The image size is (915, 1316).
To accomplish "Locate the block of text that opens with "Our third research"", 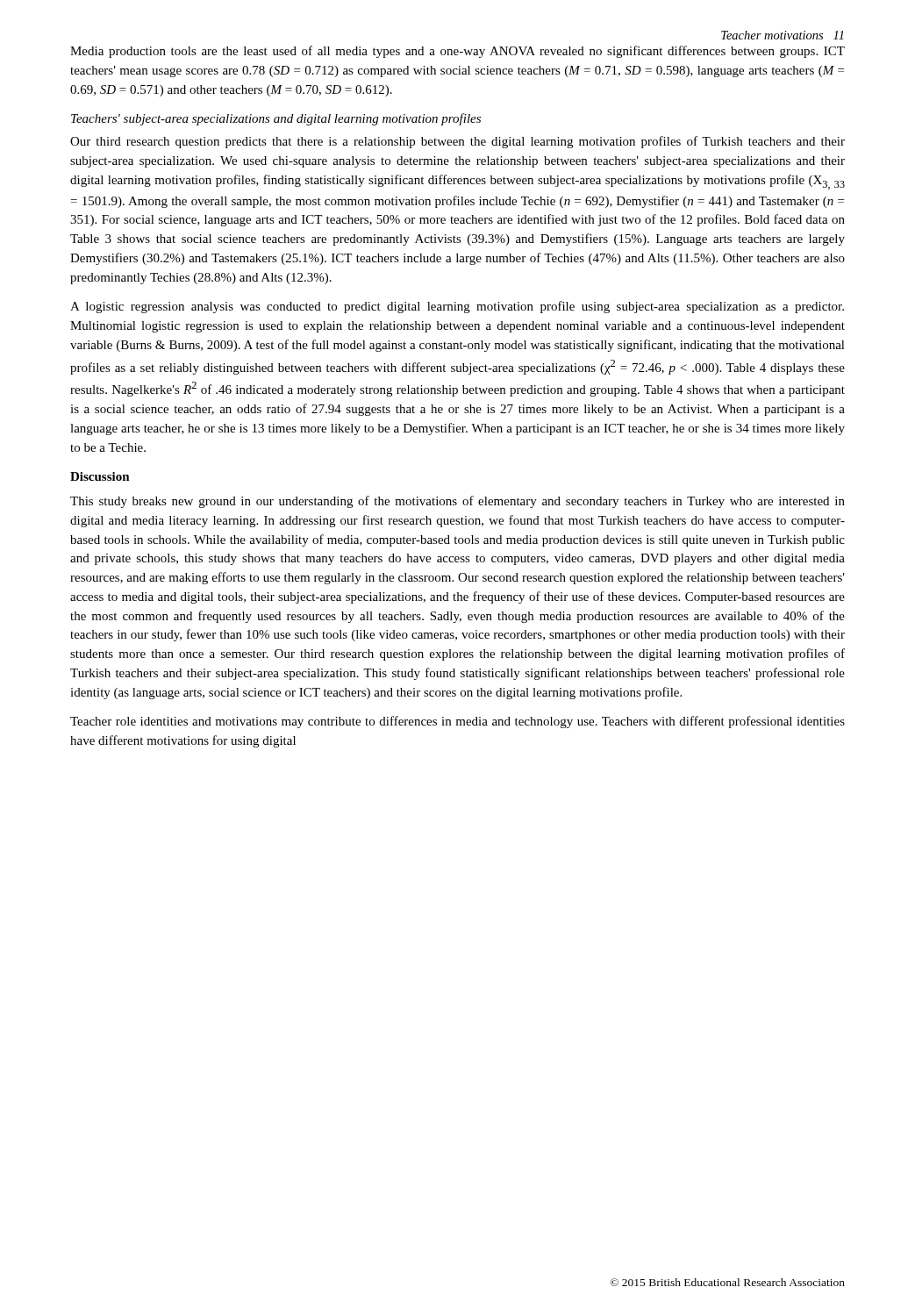I will 458,210.
